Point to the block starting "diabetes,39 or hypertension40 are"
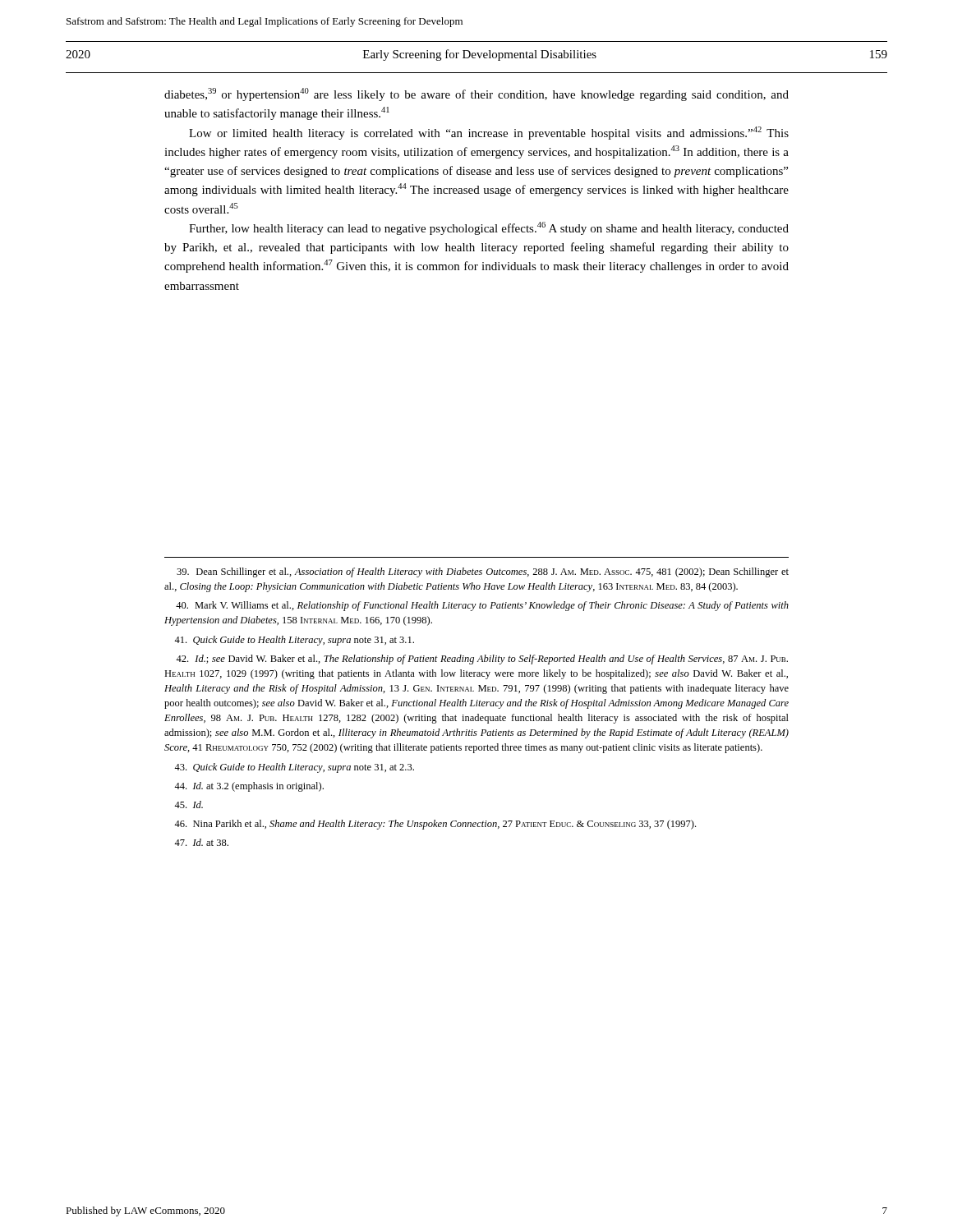 point(476,103)
